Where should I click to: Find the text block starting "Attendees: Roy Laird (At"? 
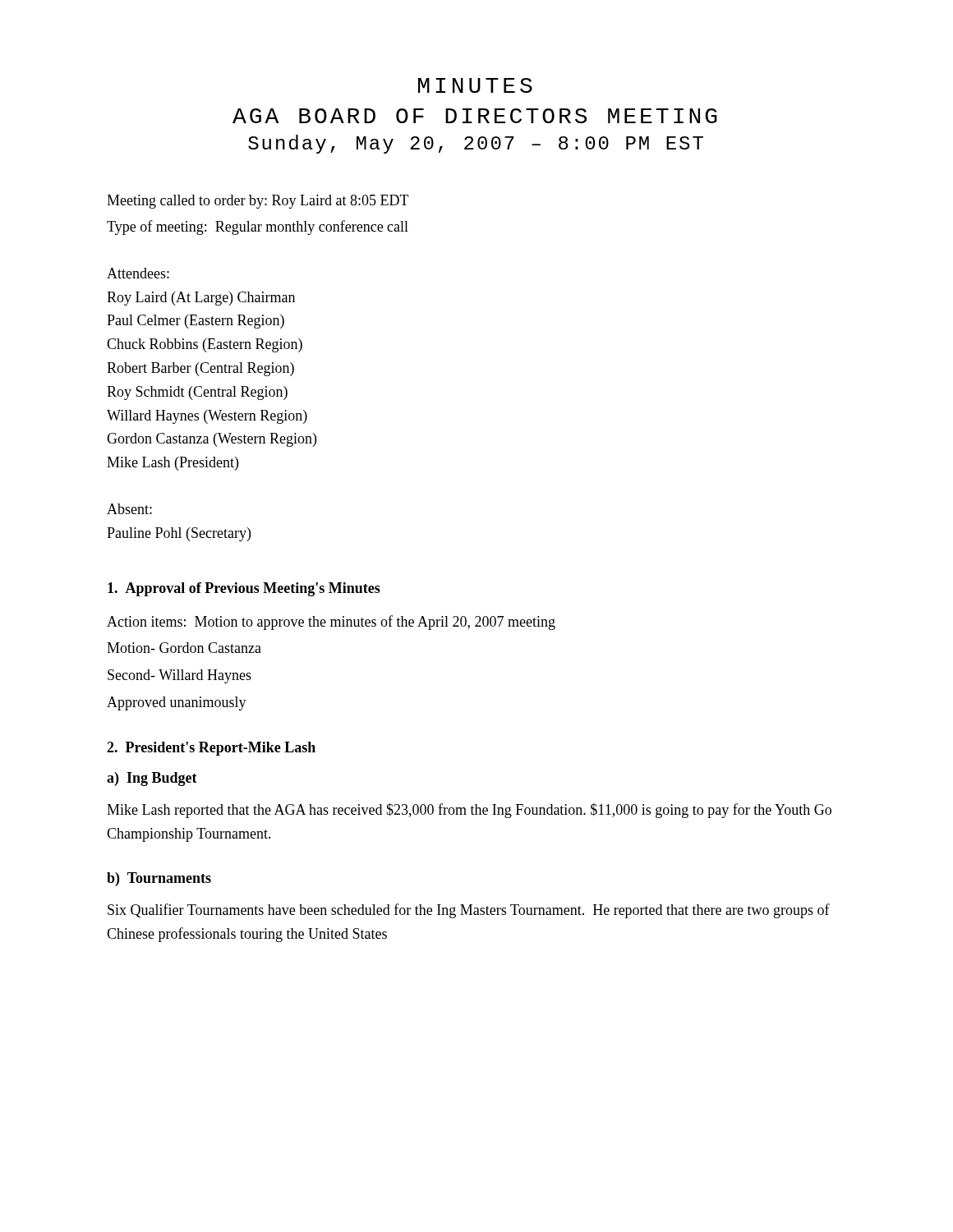[x=212, y=368]
